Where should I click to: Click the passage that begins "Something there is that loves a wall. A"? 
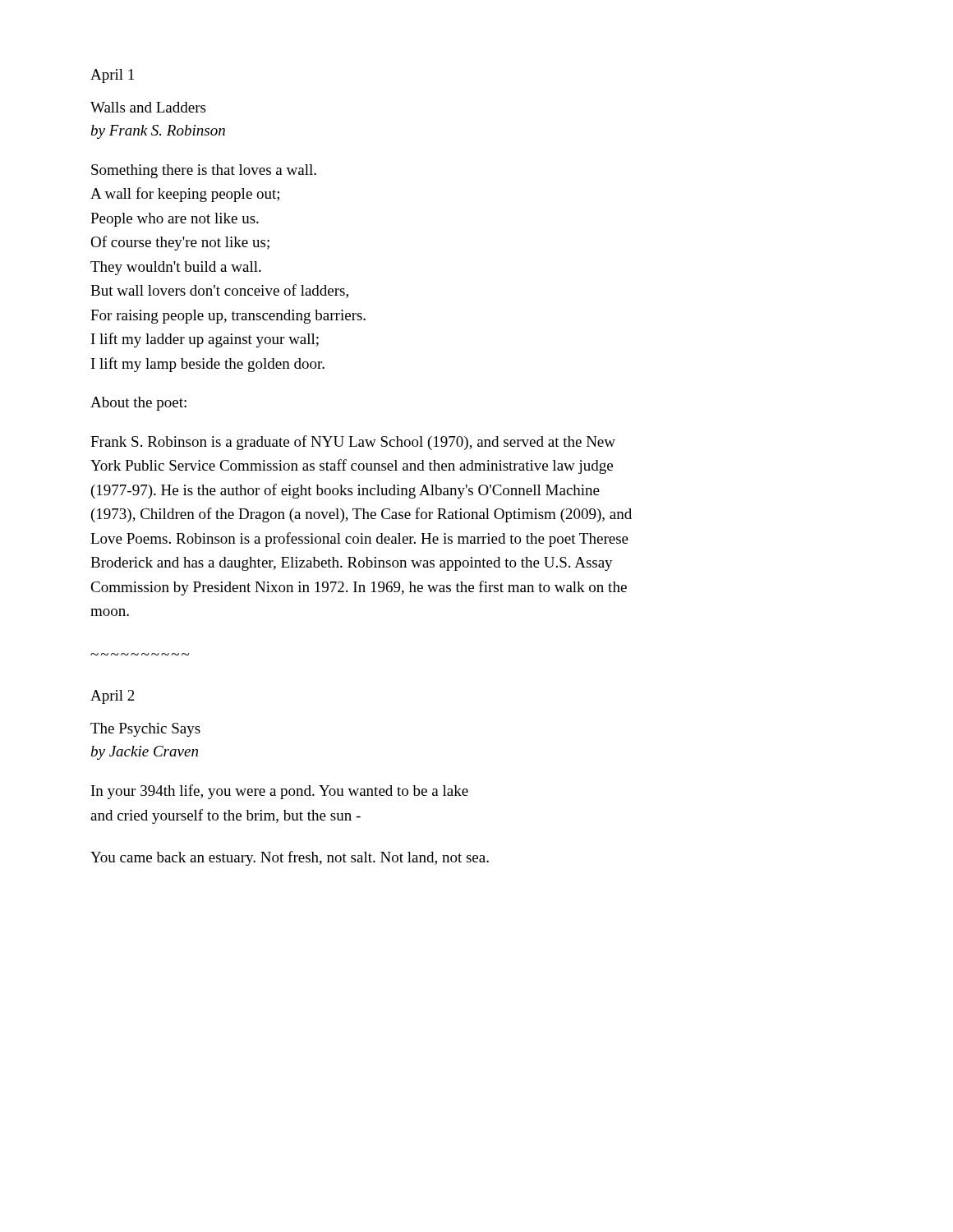[204, 171]
